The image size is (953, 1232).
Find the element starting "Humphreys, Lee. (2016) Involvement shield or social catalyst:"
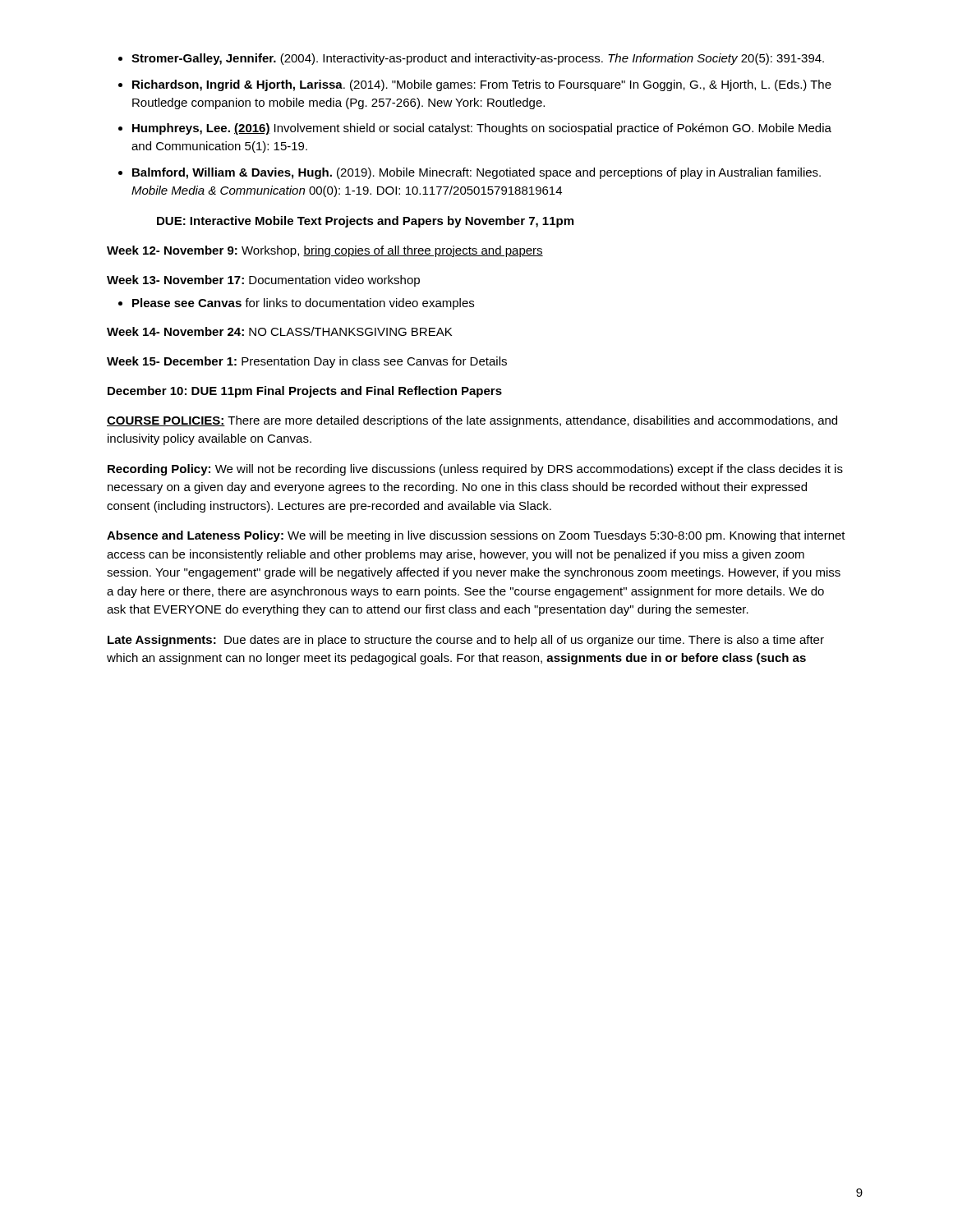[489, 137]
